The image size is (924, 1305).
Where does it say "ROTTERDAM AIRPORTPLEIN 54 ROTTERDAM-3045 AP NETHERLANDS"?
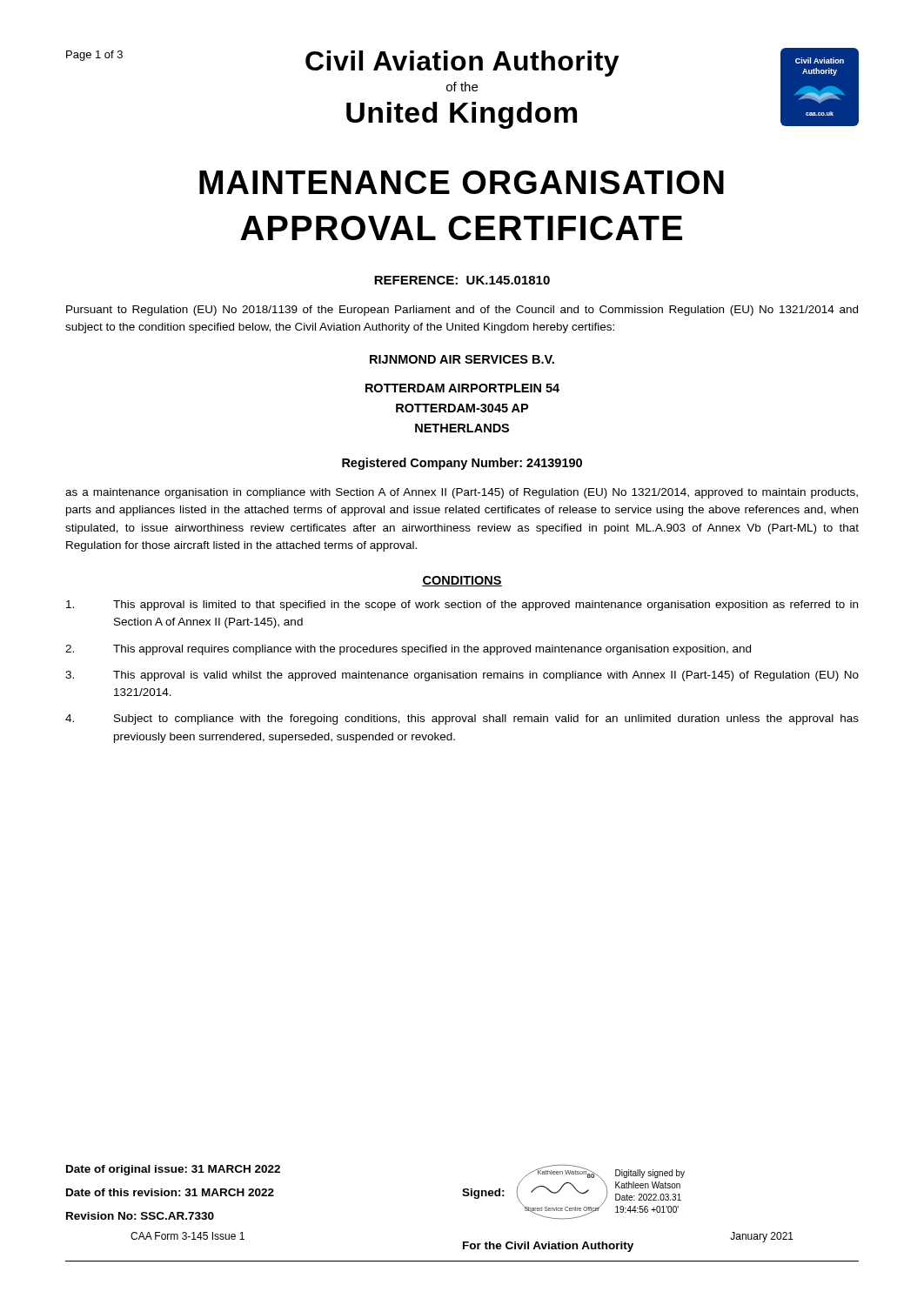click(462, 408)
